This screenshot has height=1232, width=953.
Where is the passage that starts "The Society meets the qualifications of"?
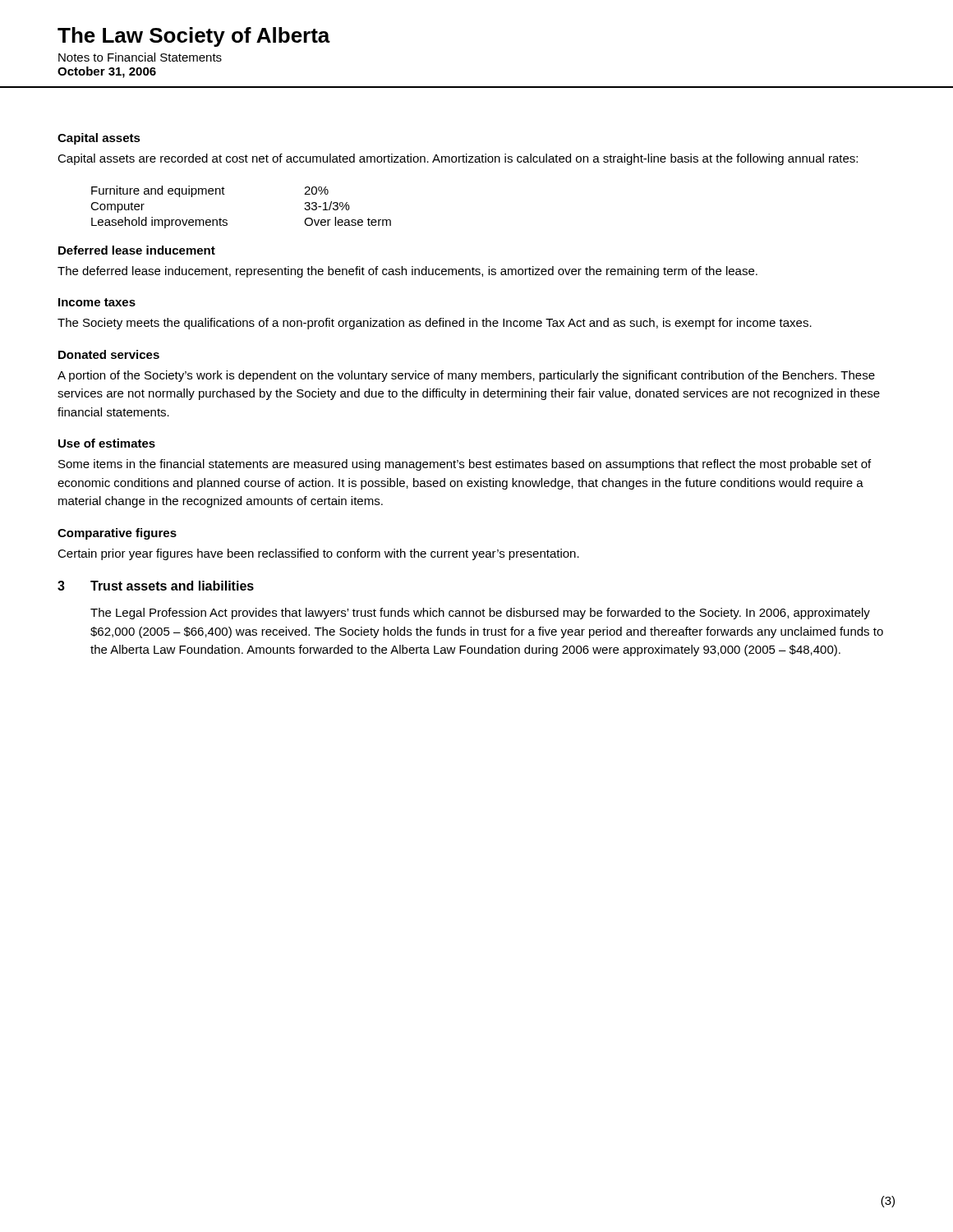[x=435, y=322]
